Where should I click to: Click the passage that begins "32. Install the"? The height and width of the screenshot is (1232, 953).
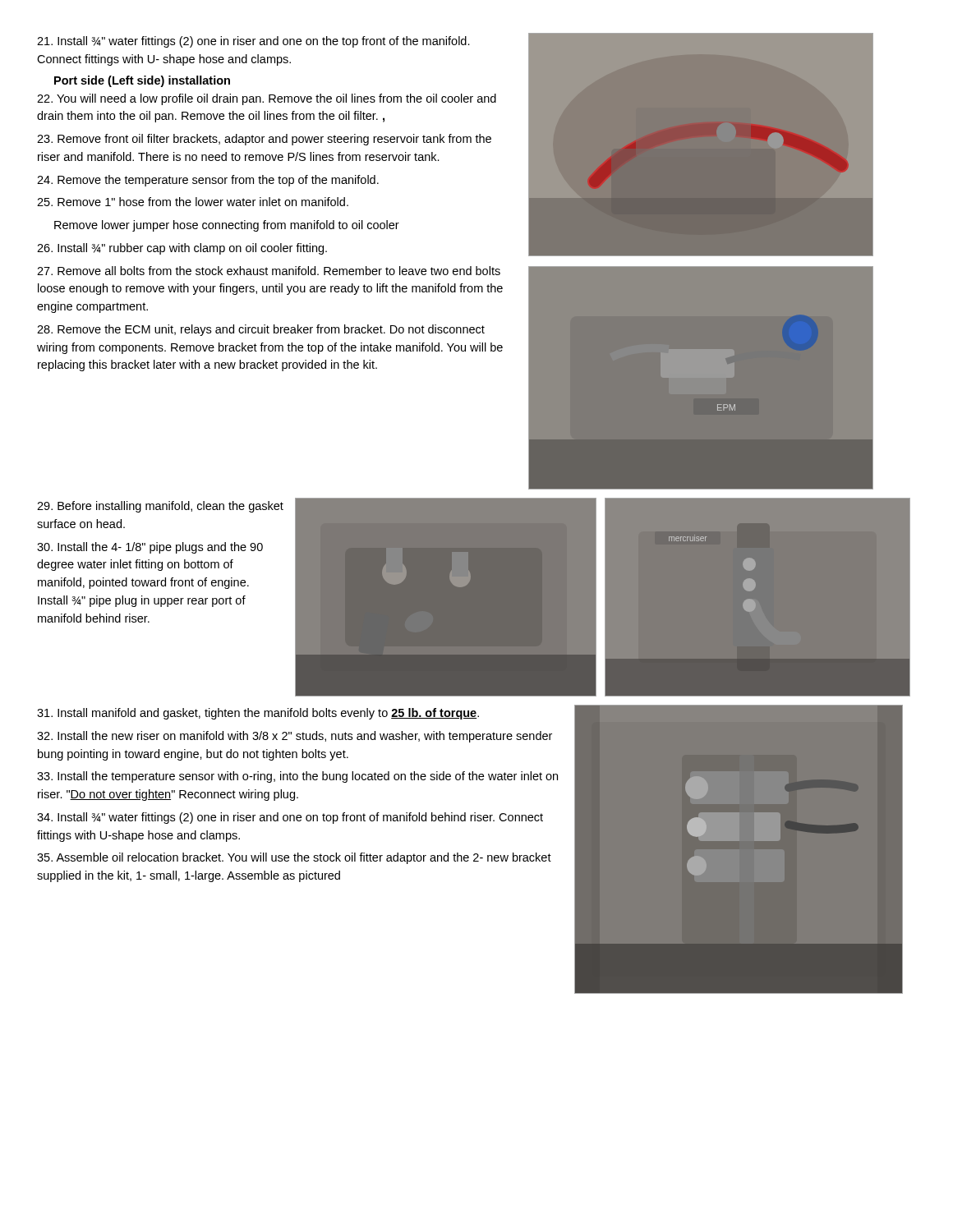pos(300,745)
